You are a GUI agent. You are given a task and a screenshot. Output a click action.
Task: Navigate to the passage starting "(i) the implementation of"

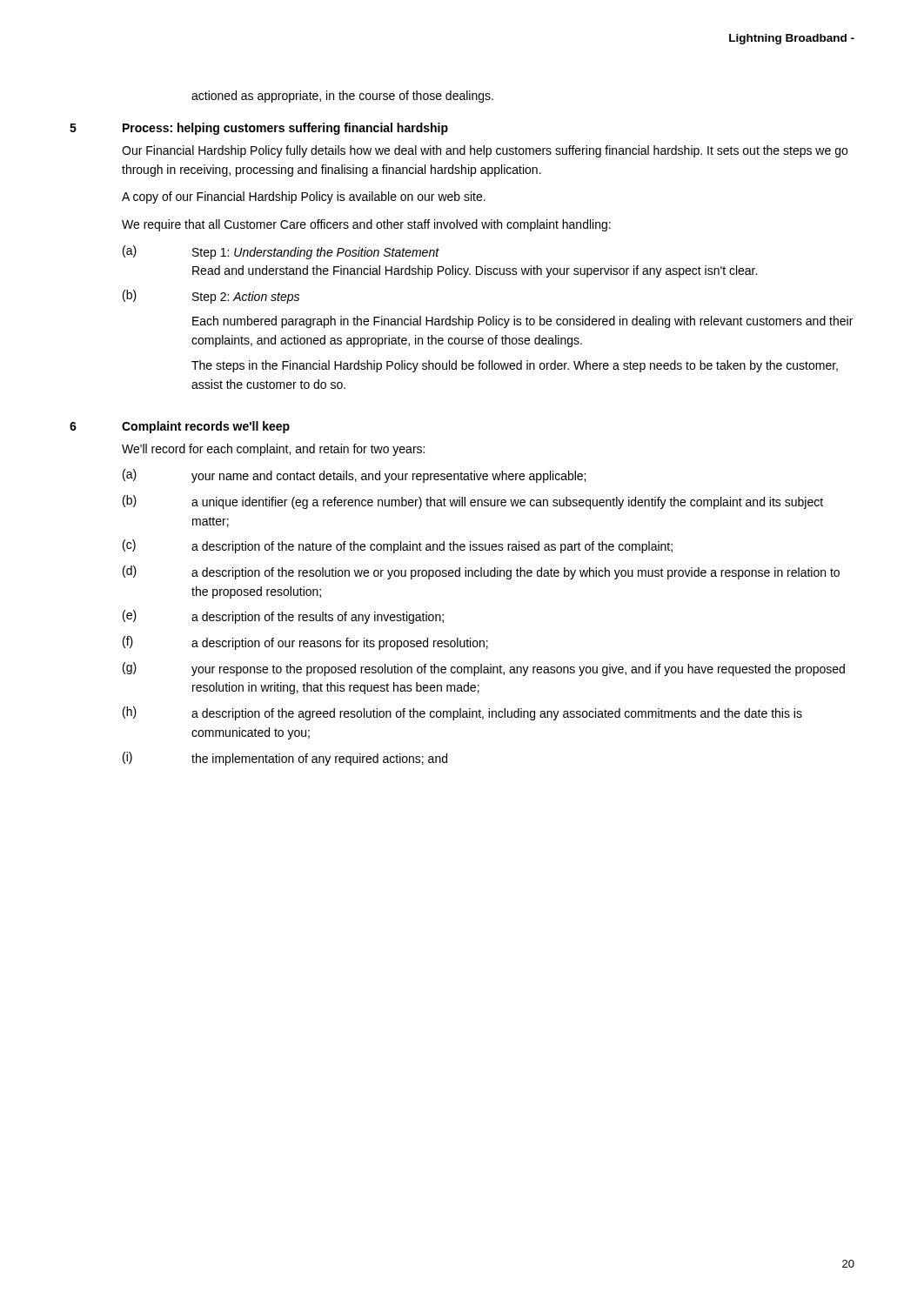pos(285,759)
